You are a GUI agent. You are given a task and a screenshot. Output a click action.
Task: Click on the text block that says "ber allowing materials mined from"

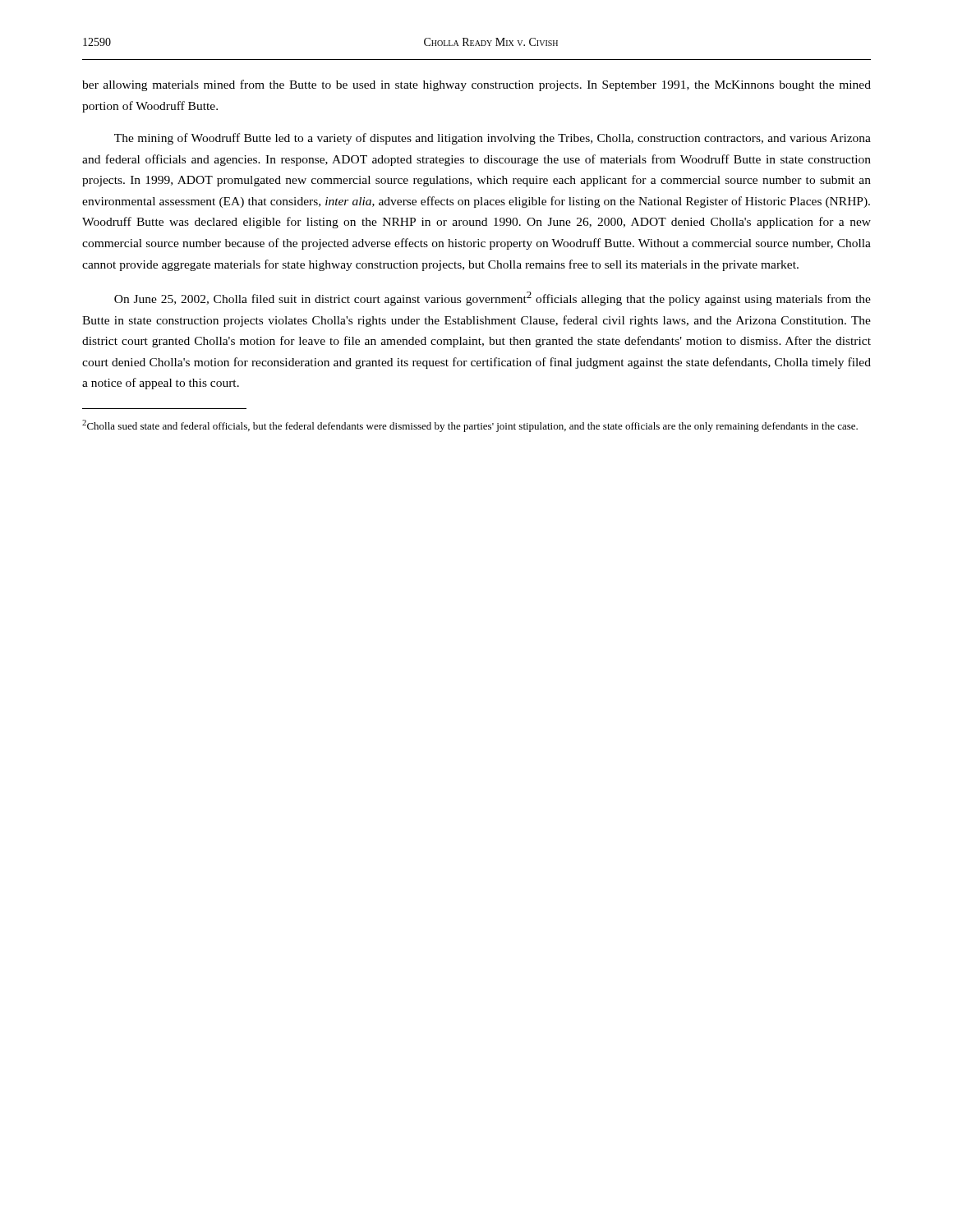pyautogui.click(x=476, y=95)
